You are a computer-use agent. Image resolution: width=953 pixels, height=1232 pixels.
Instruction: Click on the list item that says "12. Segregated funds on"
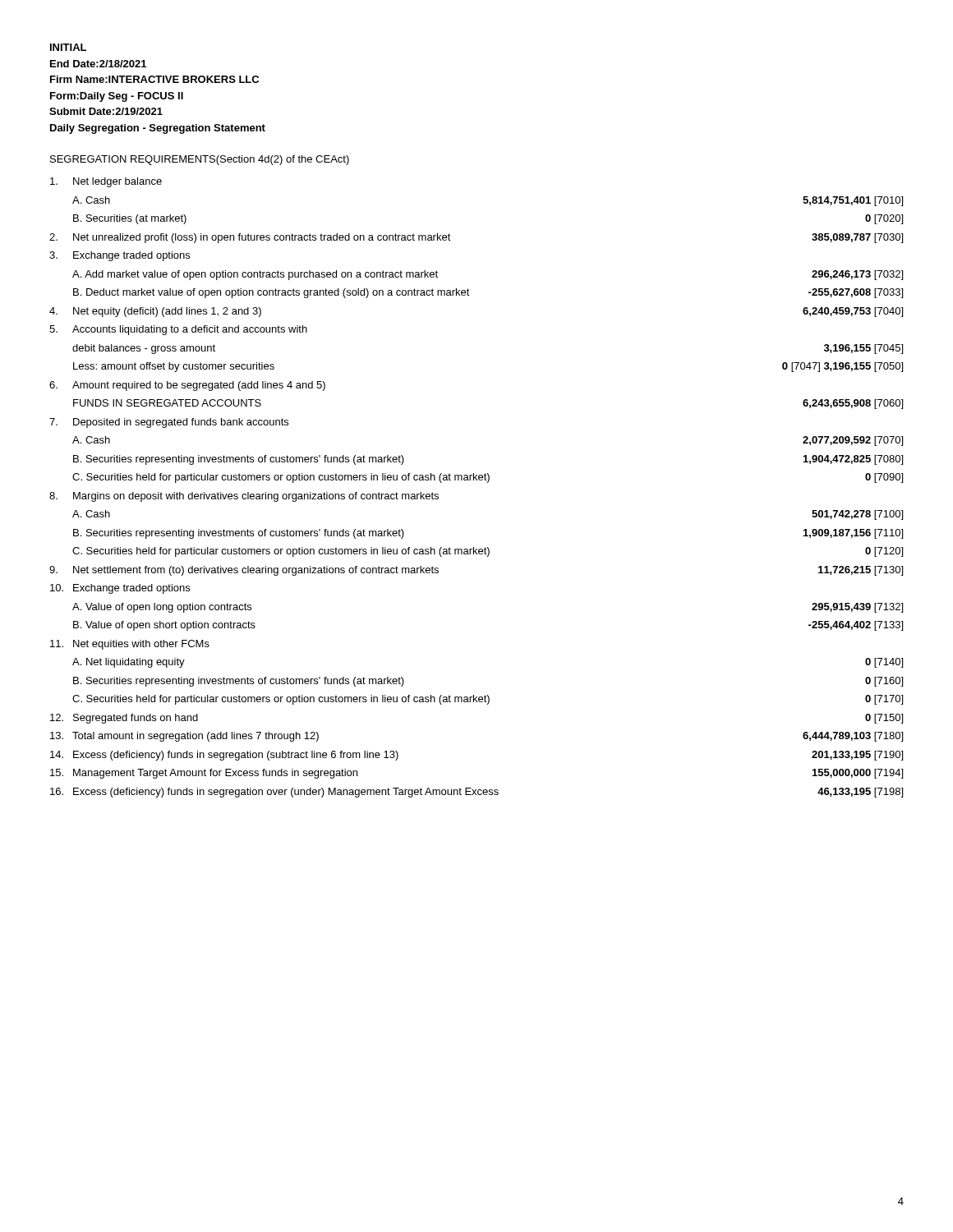(x=117, y=718)
